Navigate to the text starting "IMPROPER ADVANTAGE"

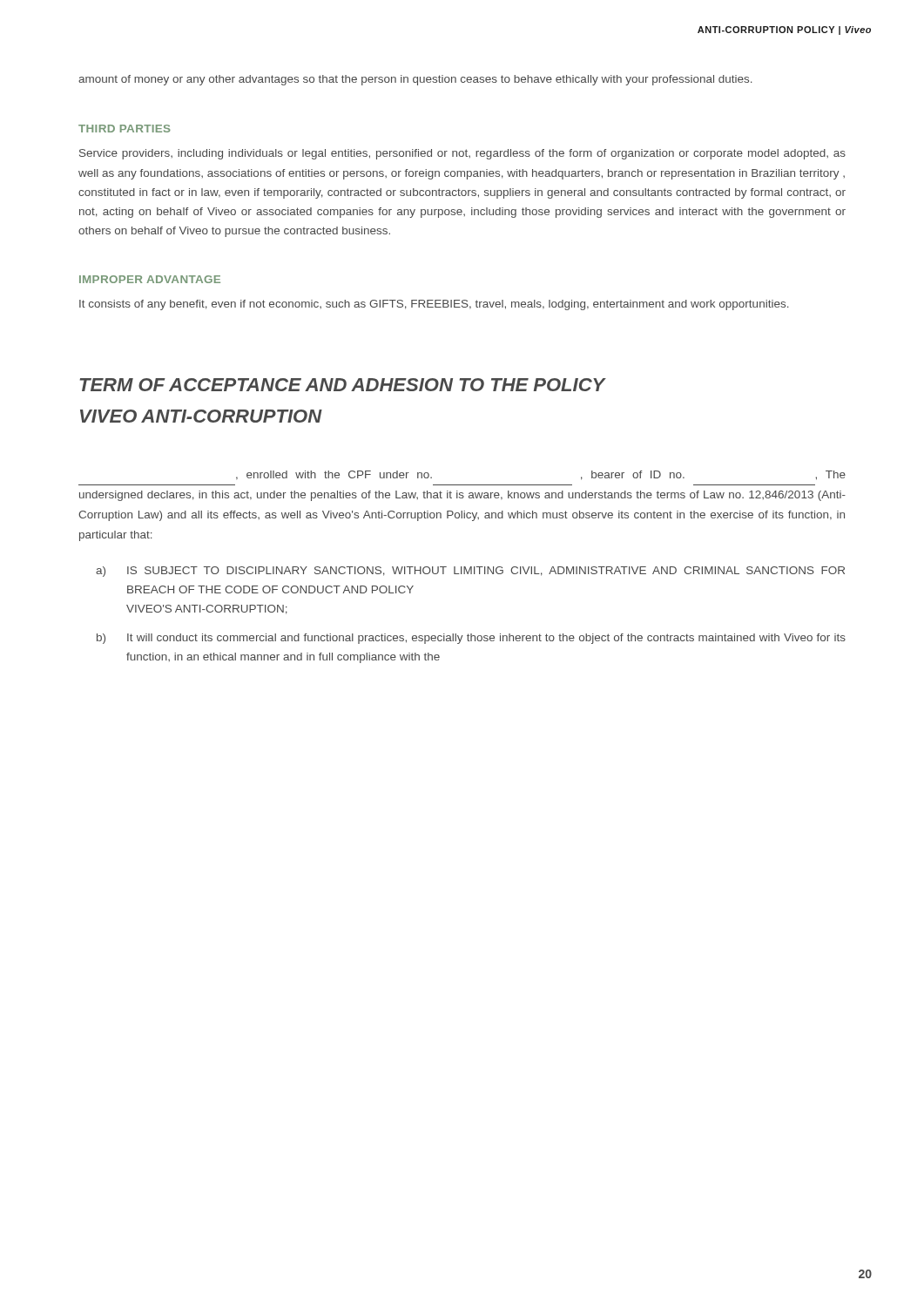tap(150, 279)
